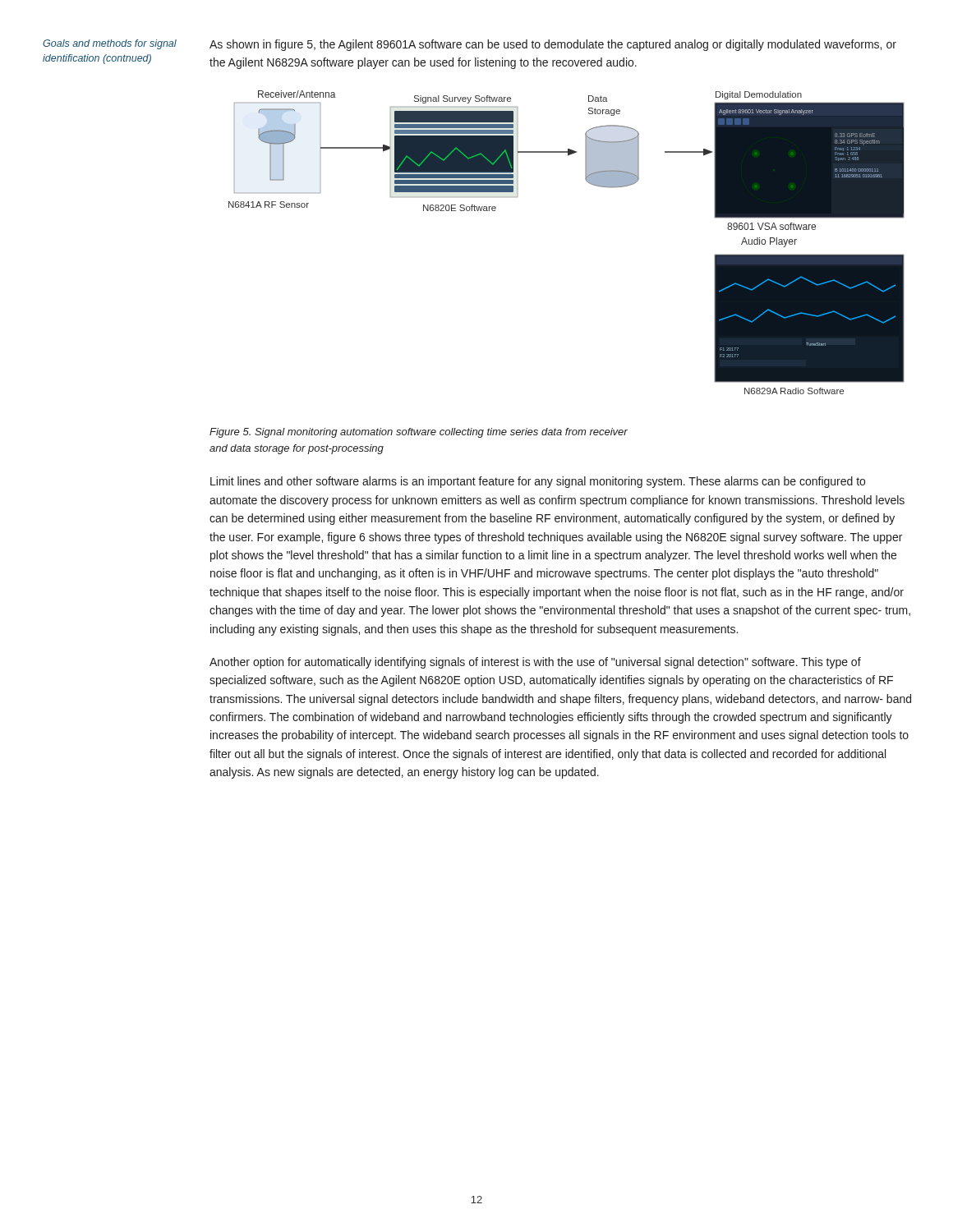This screenshot has height=1232, width=953.
Task: Click on the element starting "Limit lines and other software alarms is"
Action: (560, 555)
